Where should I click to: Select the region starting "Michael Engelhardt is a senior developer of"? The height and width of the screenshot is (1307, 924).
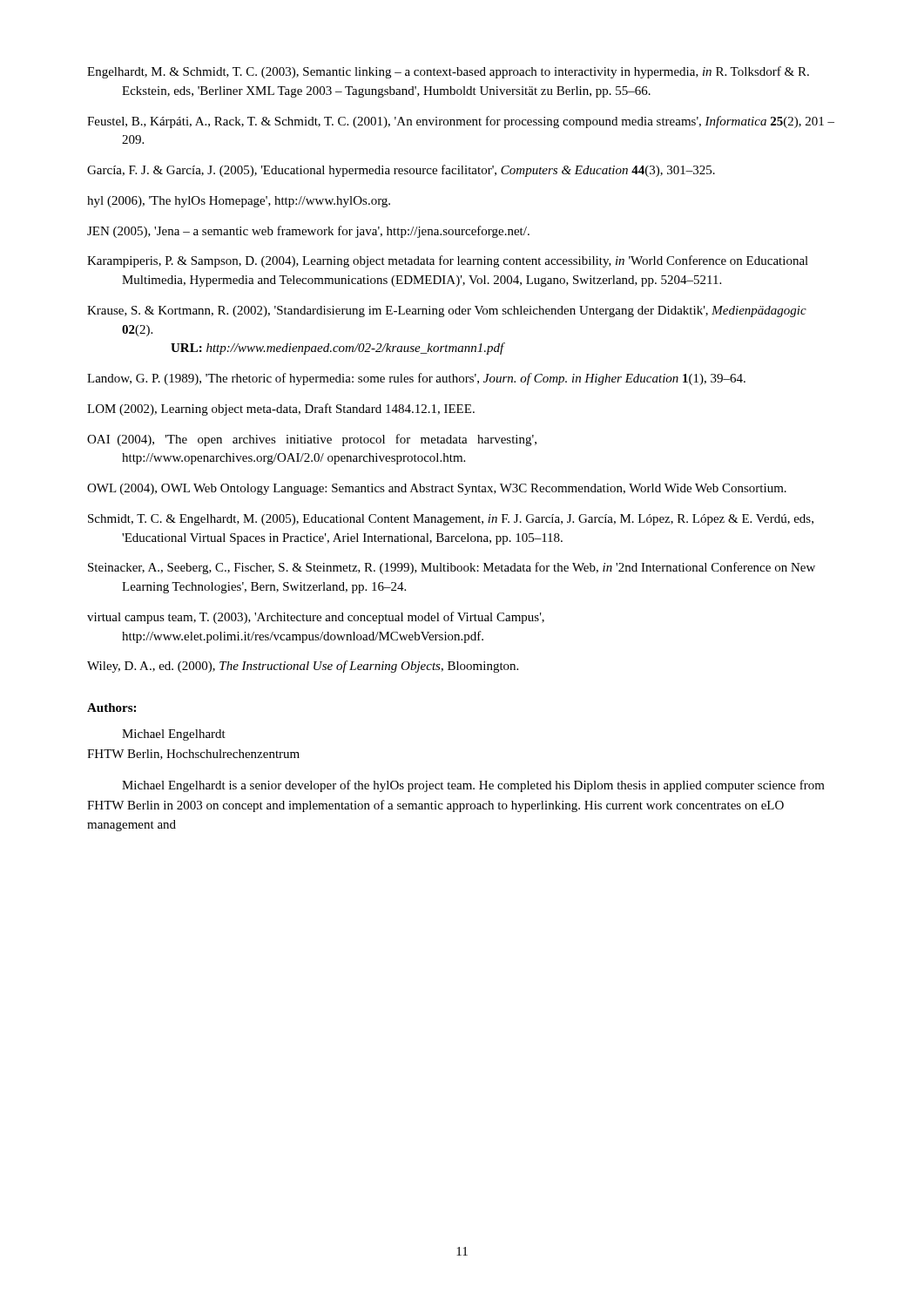[456, 805]
